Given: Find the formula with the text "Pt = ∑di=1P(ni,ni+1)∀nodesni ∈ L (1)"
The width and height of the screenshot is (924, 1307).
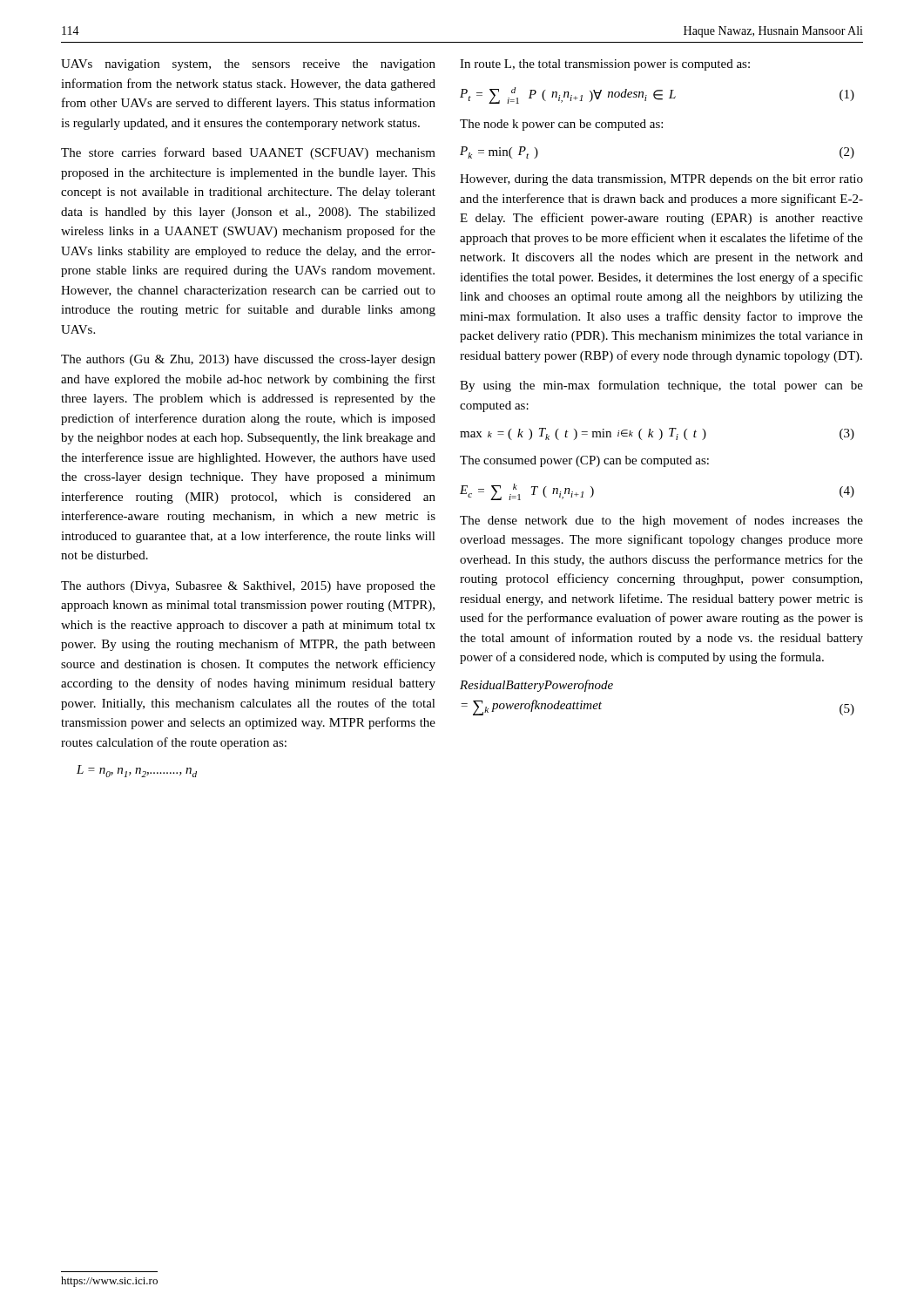Looking at the screenshot, I should point(657,94).
